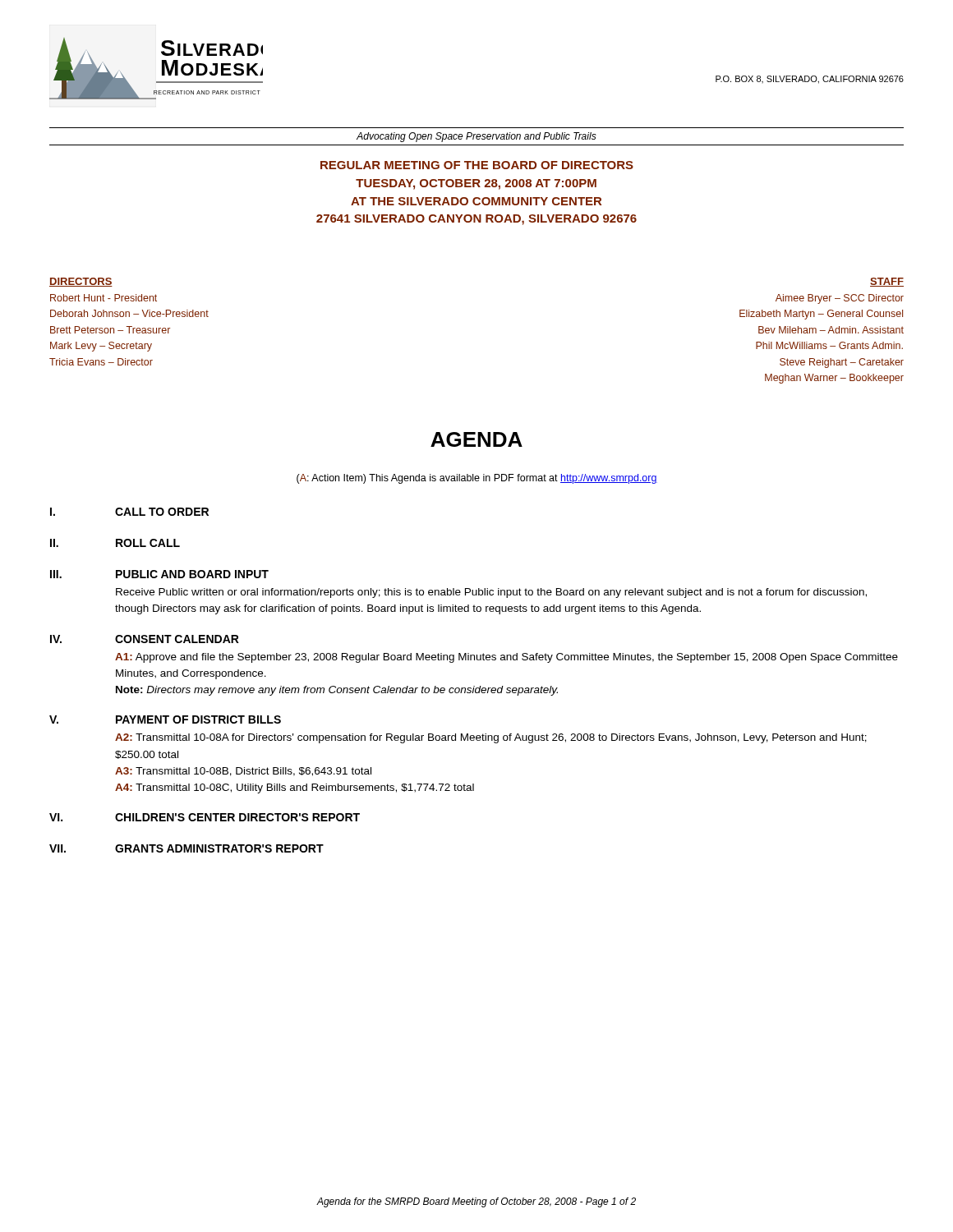The image size is (953, 1232).
Task: Find the region starting "REGULAR MEETING OF THE BOARD OF"
Action: click(476, 192)
